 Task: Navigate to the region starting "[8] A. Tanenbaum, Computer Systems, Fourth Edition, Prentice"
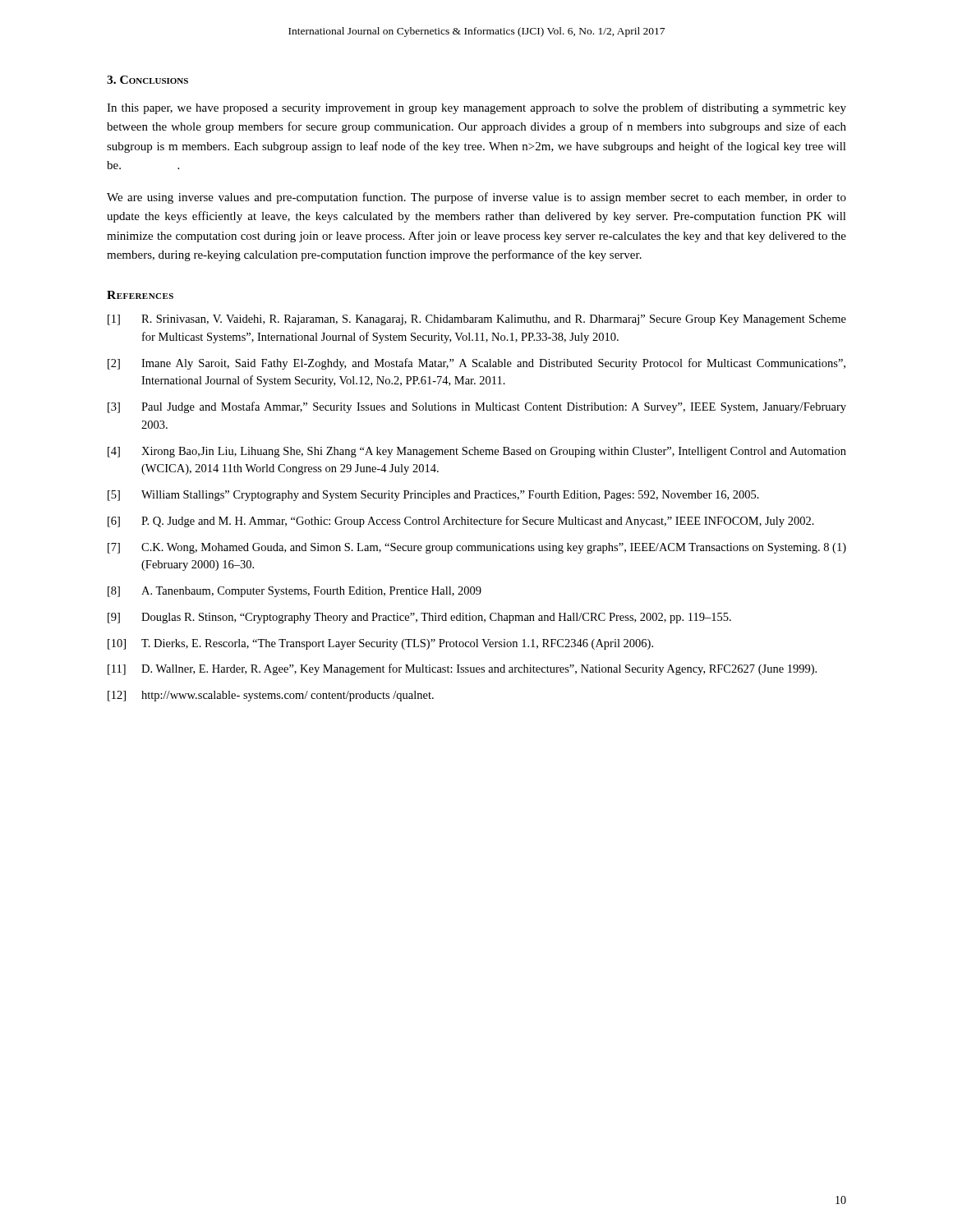[x=476, y=591]
